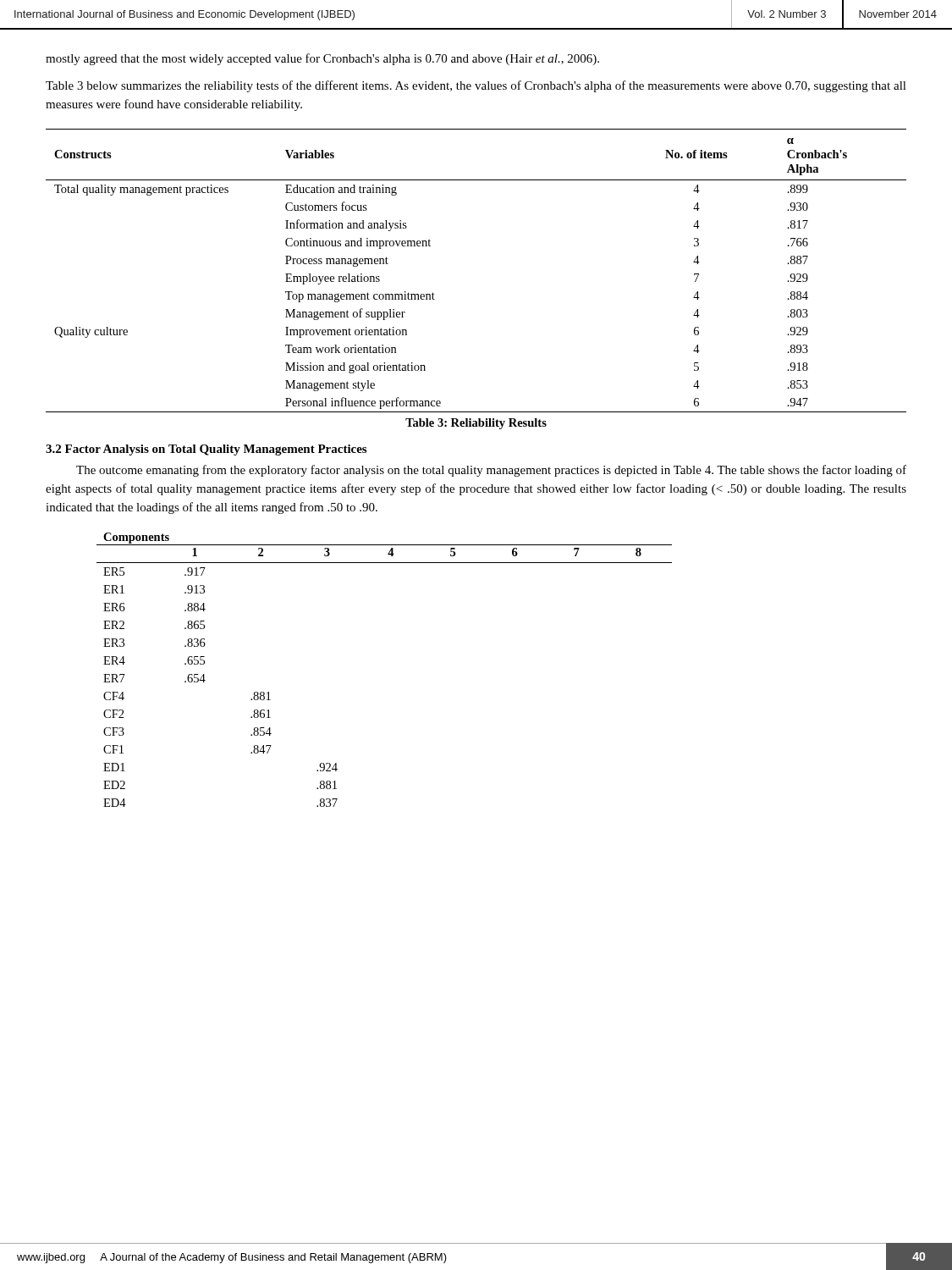Click on the table containing "Employee relations"
Screen dimensions: 1270x952
pyautogui.click(x=476, y=271)
